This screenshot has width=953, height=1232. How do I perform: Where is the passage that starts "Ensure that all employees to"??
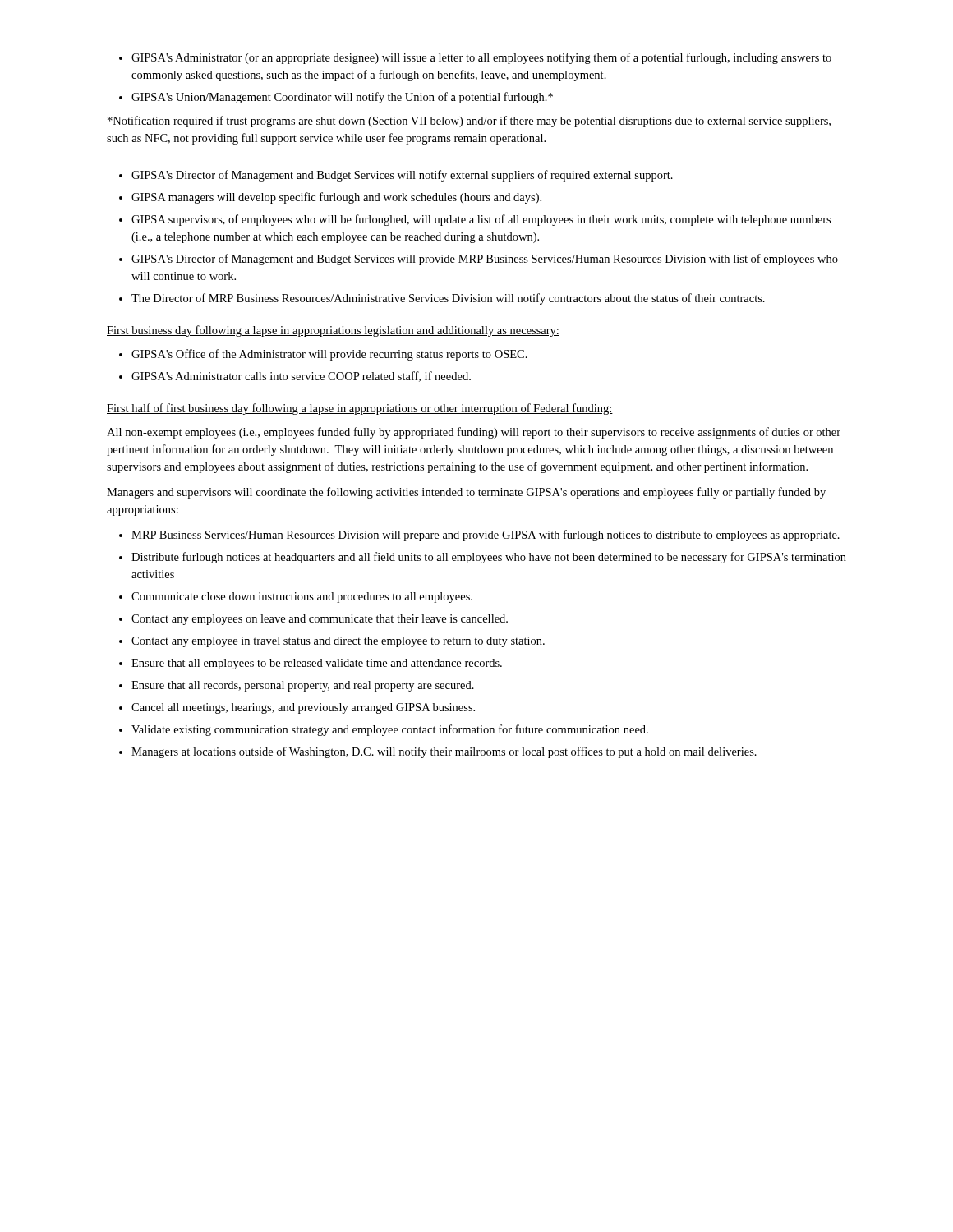click(x=489, y=664)
